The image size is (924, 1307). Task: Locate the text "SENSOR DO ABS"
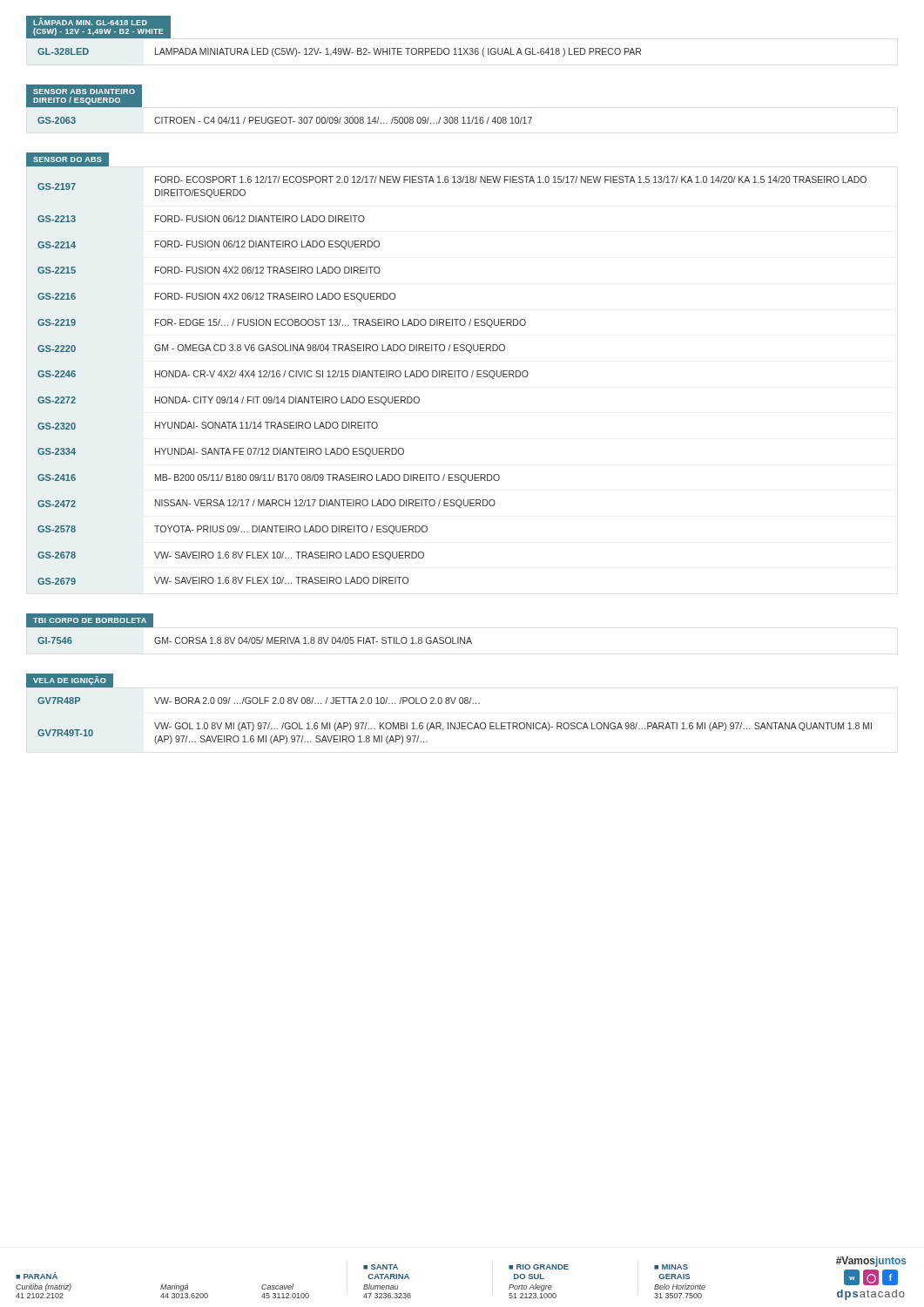pyautogui.click(x=68, y=160)
